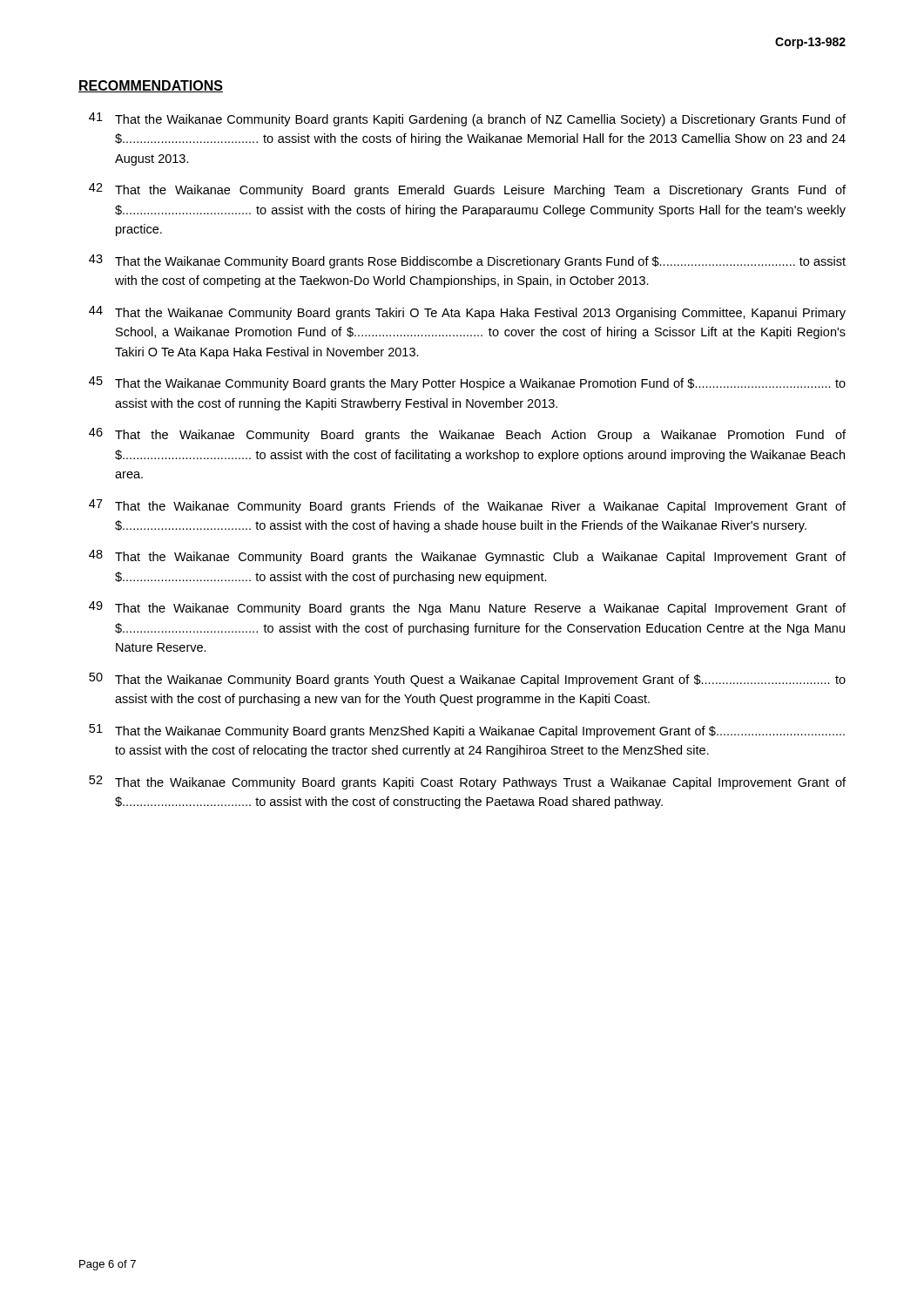Find the list item with the text "50 That the Waikanae Community Board grants Youth"
The width and height of the screenshot is (924, 1307).
coord(462,689)
